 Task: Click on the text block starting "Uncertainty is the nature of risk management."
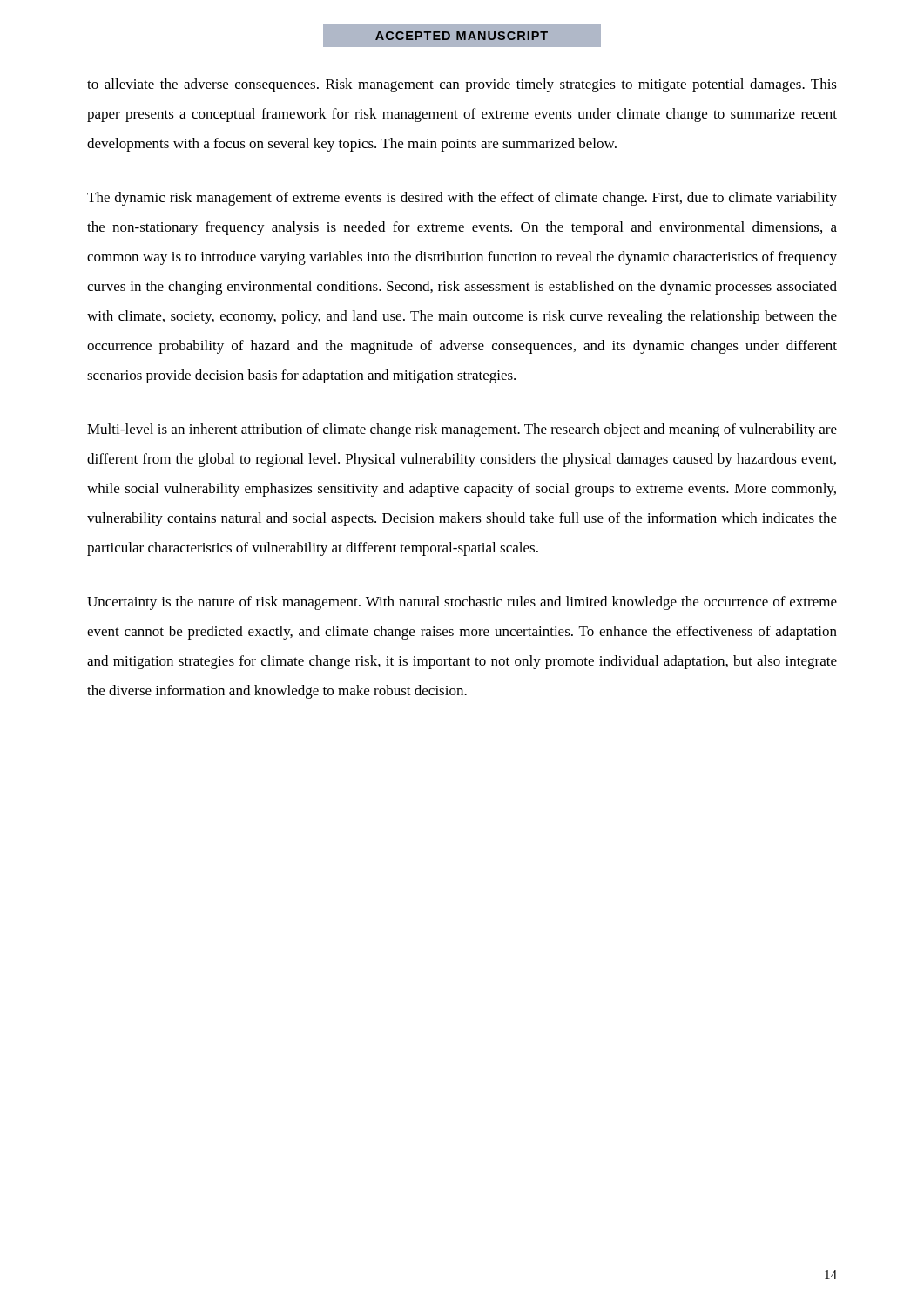point(462,646)
